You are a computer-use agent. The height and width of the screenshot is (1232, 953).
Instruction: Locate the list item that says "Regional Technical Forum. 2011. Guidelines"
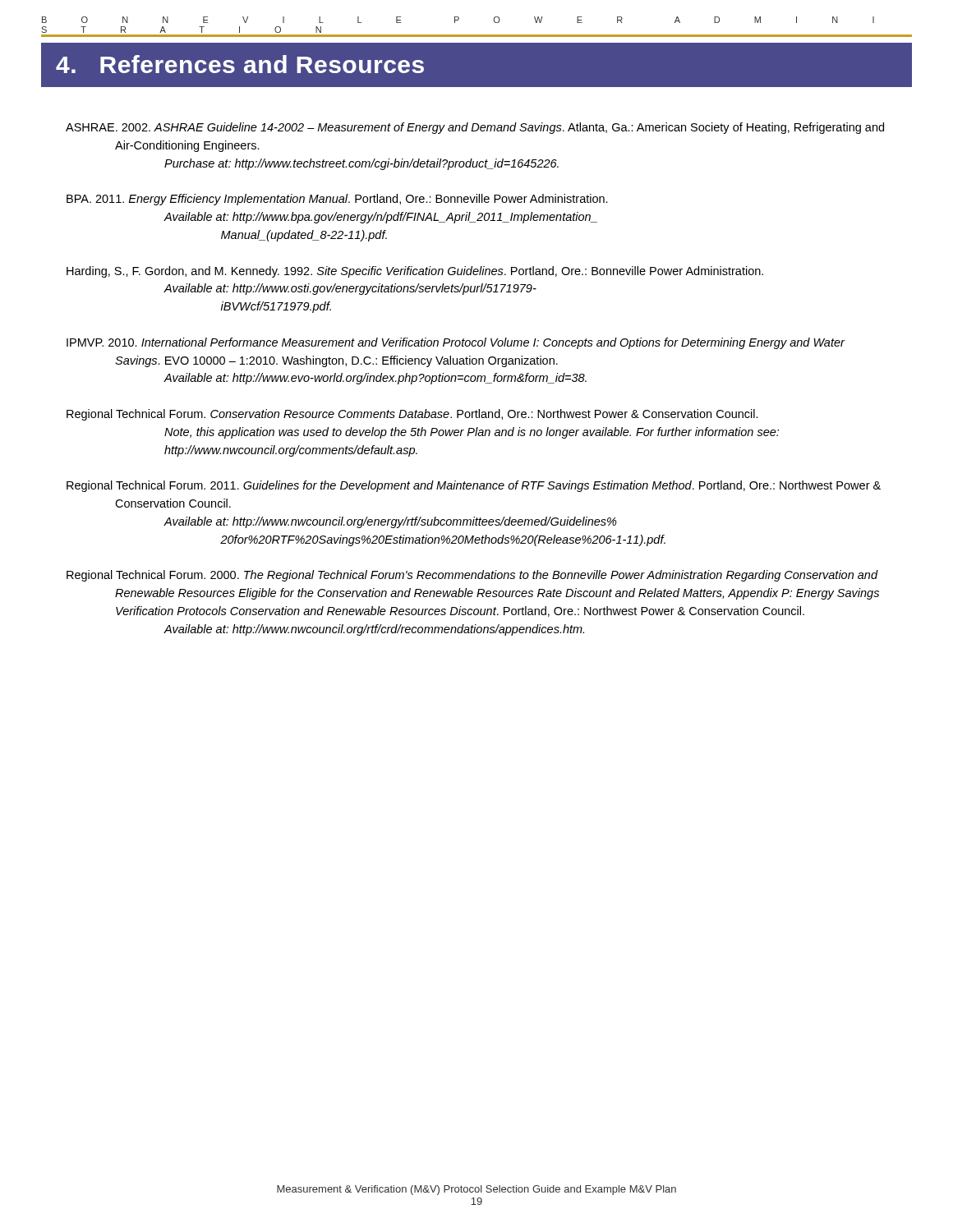476,514
